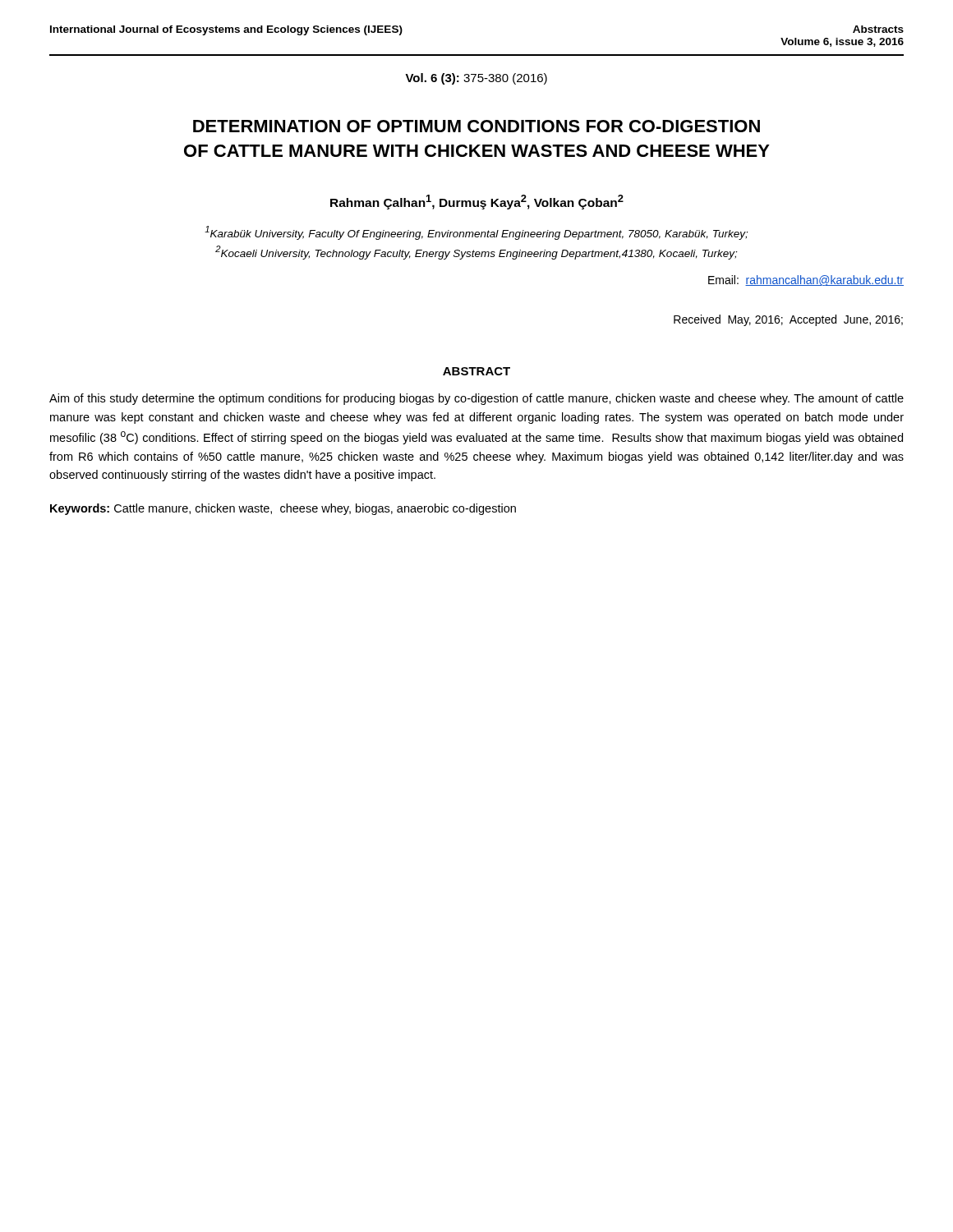The height and width of the screenshot is (1232, 953).
Task: Click on the text block with the text "Vol. 6 (3):"
Action: [476, 78]
